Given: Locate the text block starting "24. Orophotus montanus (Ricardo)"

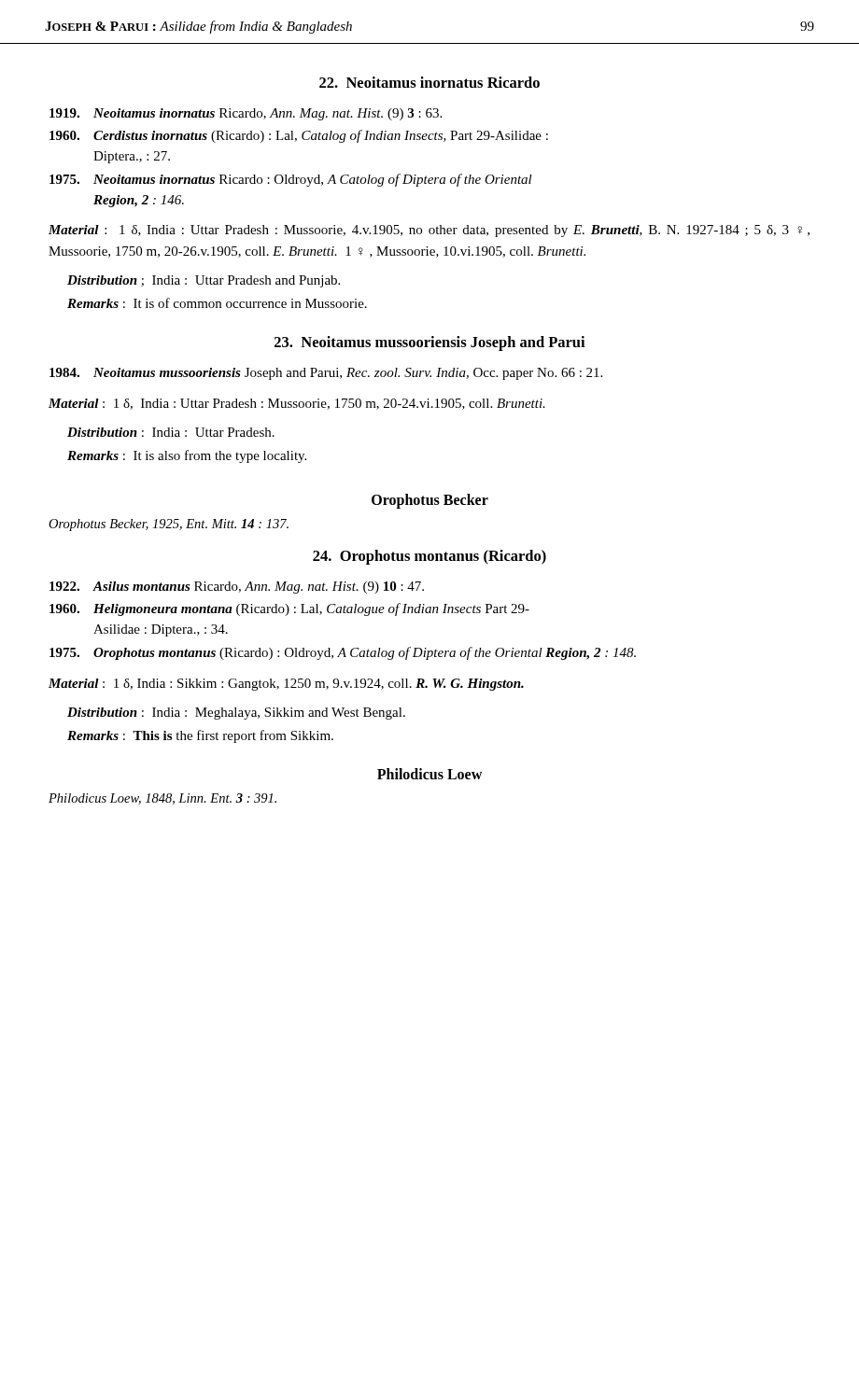Looking at the screenshot, I should coord(430,556).
